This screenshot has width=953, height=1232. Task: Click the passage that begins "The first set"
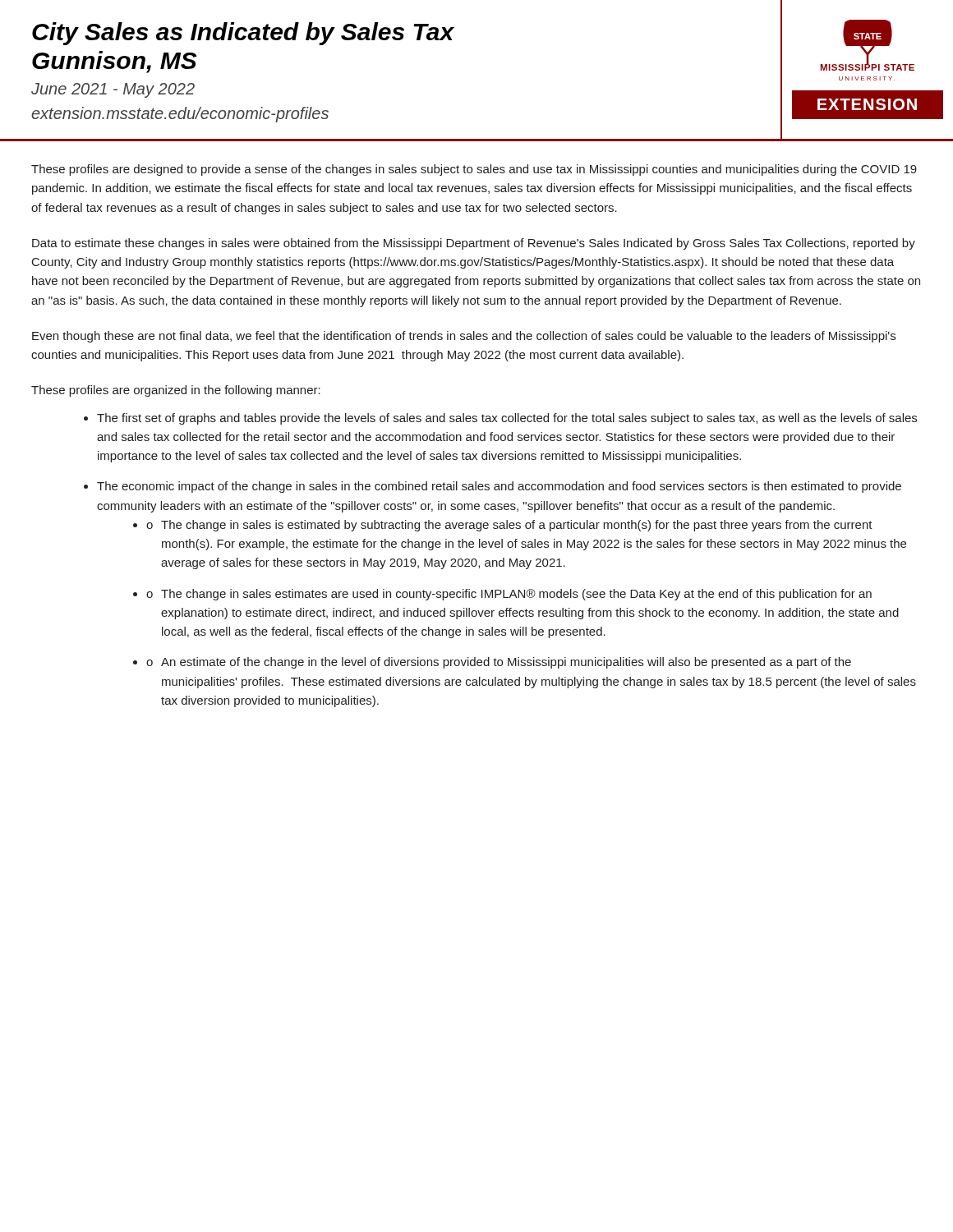click(509, 436)
